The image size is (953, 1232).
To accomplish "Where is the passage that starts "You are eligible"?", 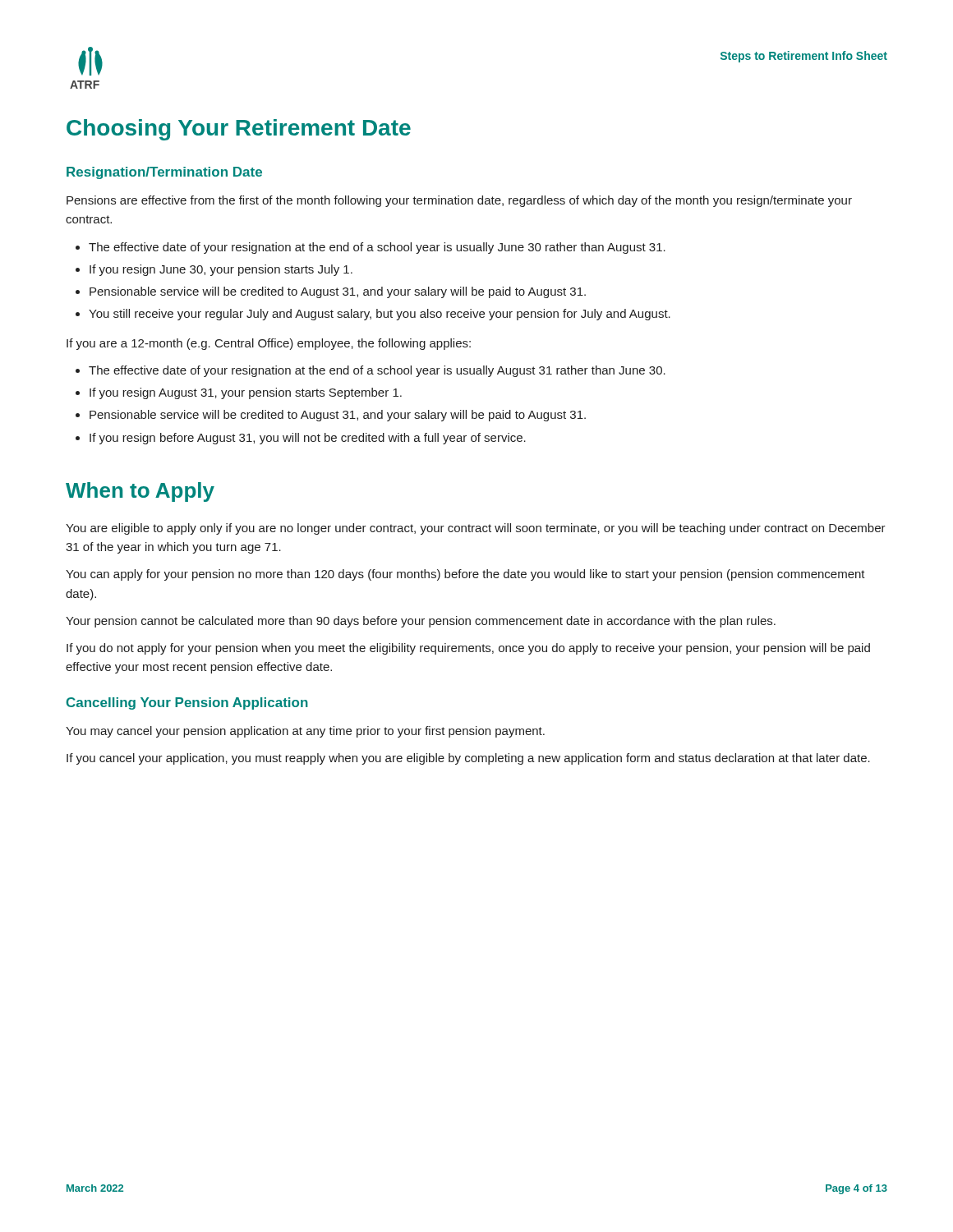I will point(475,537).
